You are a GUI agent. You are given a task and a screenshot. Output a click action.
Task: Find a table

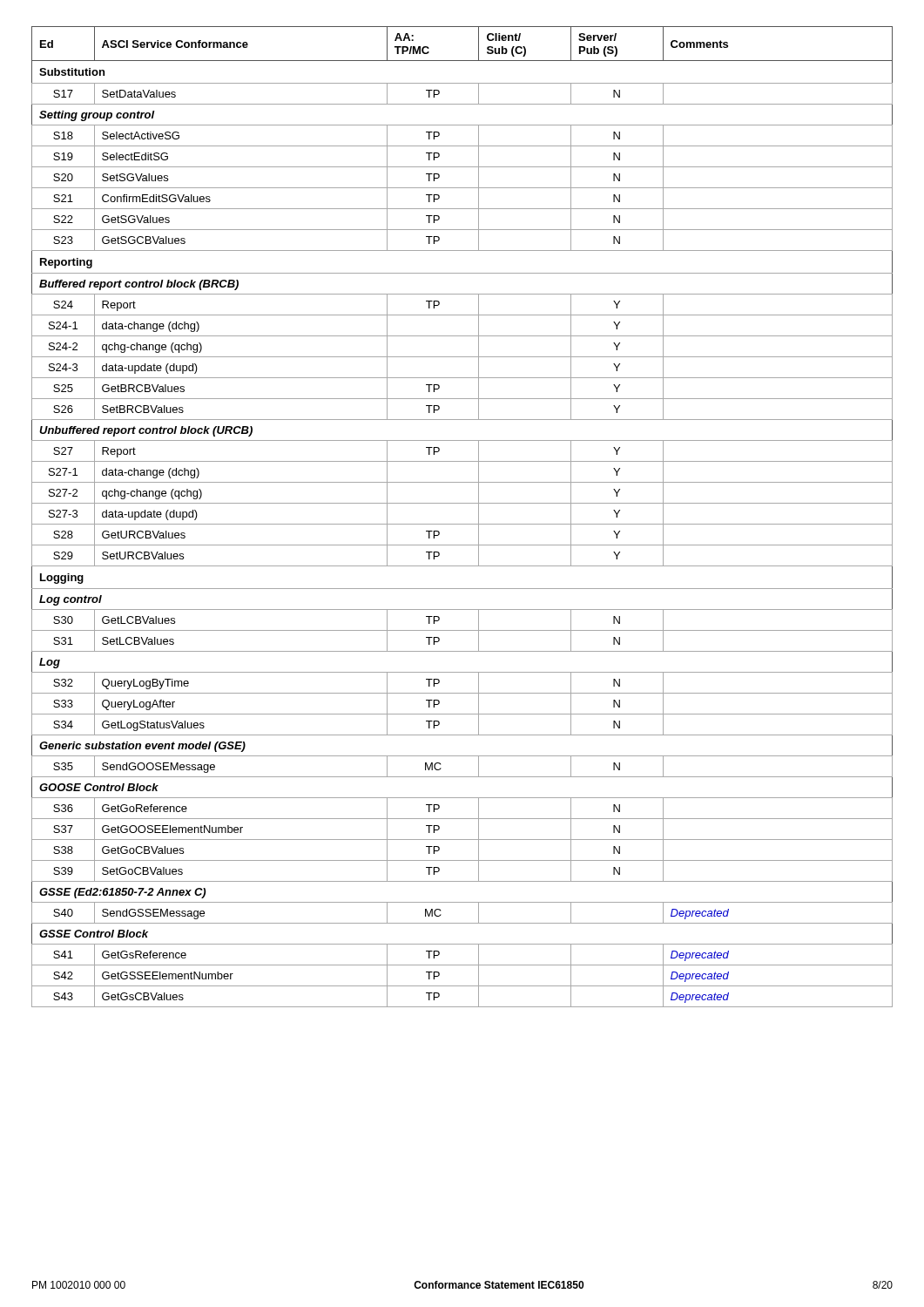tap(462, 517)
